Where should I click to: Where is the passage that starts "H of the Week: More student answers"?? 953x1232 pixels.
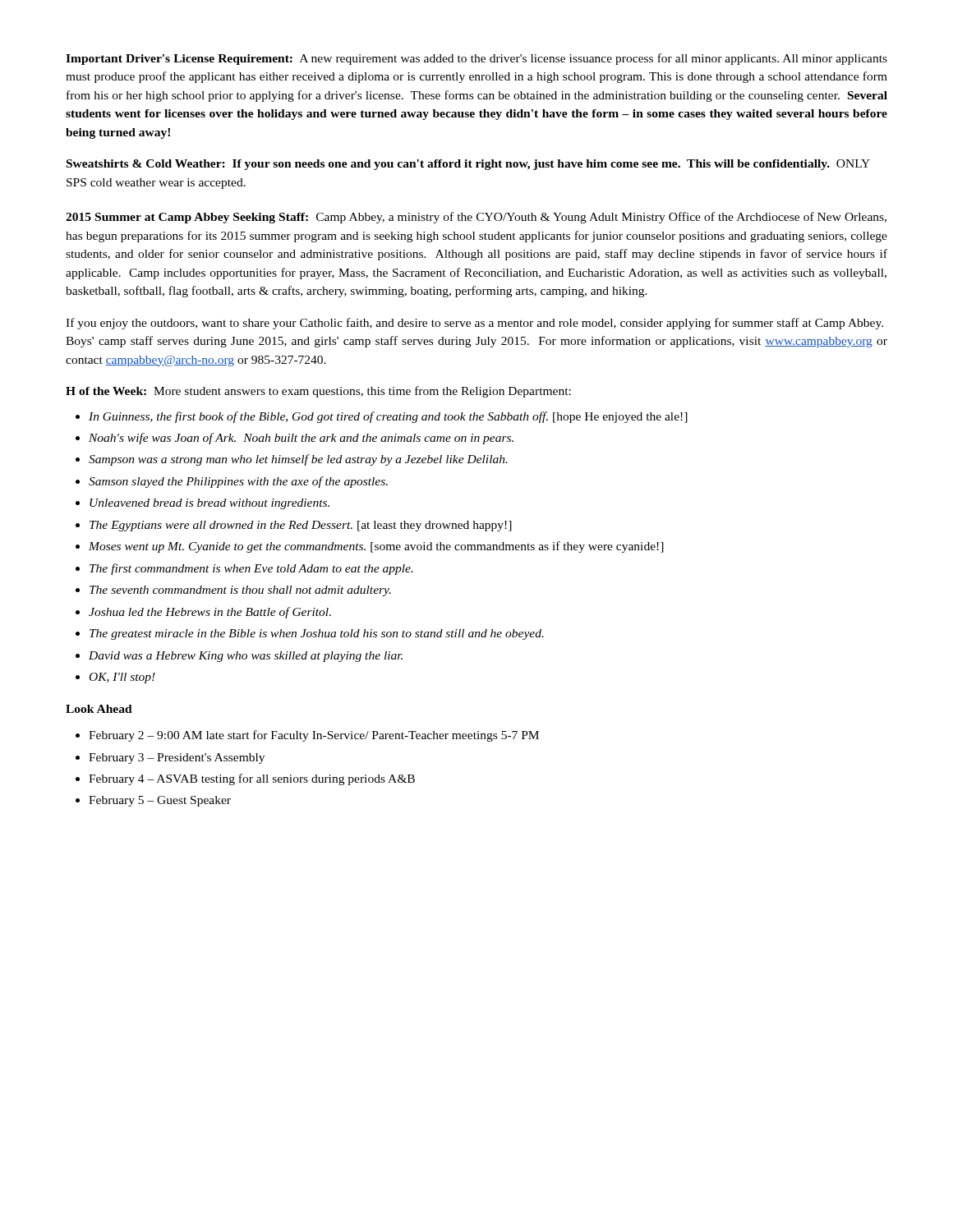tap(319, 391)
